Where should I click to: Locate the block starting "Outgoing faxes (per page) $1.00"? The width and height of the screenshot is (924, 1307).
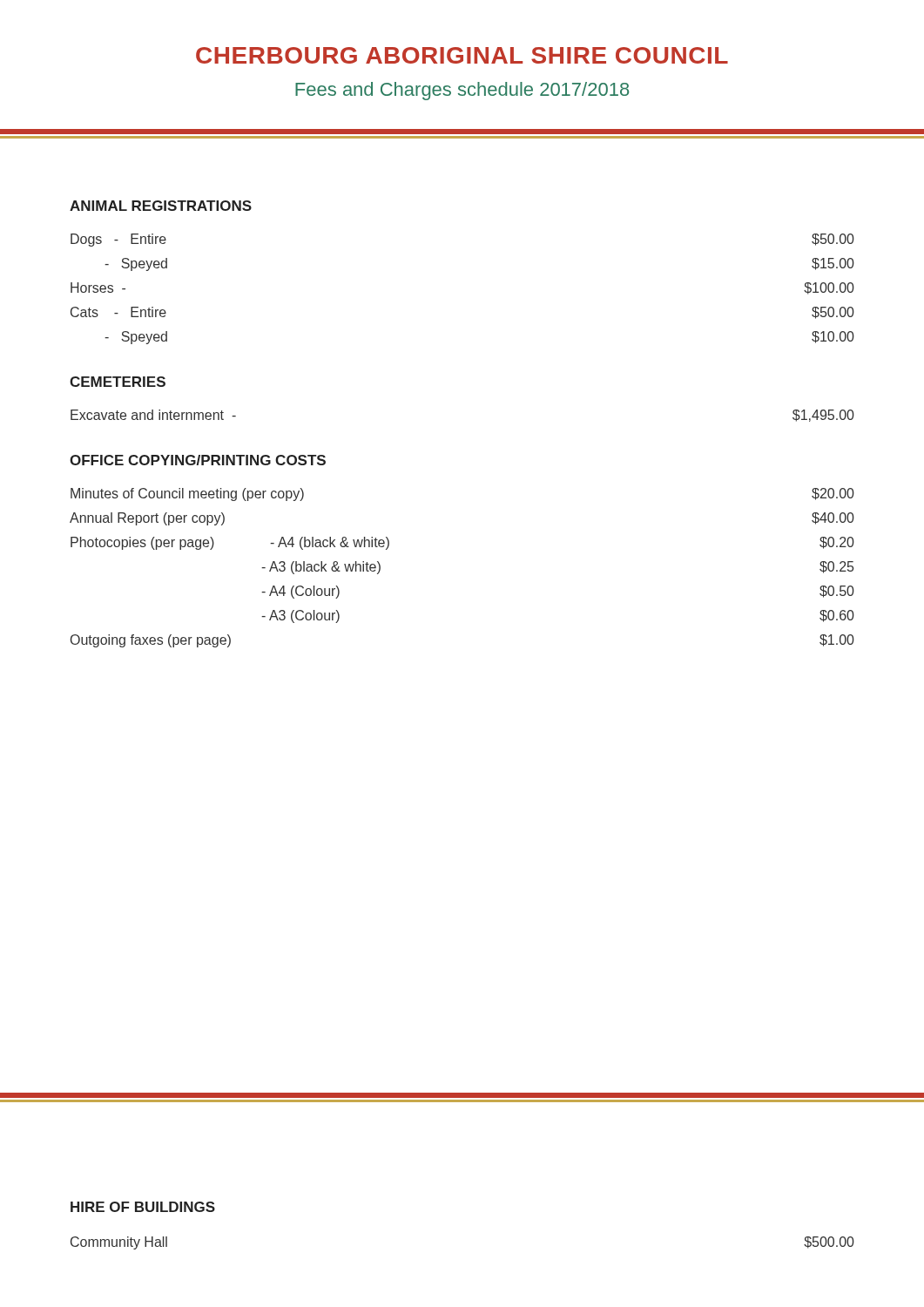click(x=144, y=640)
